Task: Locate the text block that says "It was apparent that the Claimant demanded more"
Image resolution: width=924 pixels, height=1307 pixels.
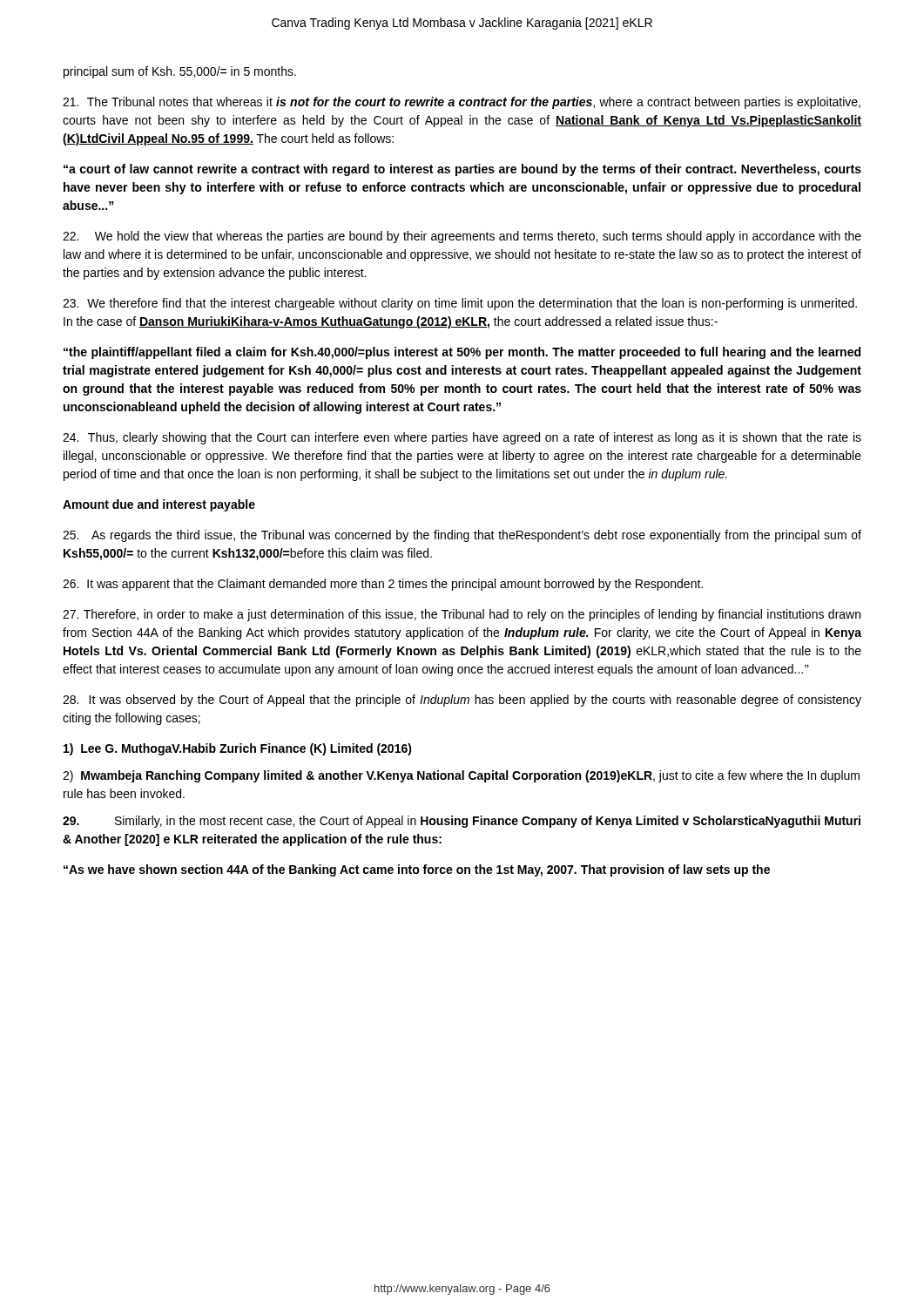Action: click(383, 584)
